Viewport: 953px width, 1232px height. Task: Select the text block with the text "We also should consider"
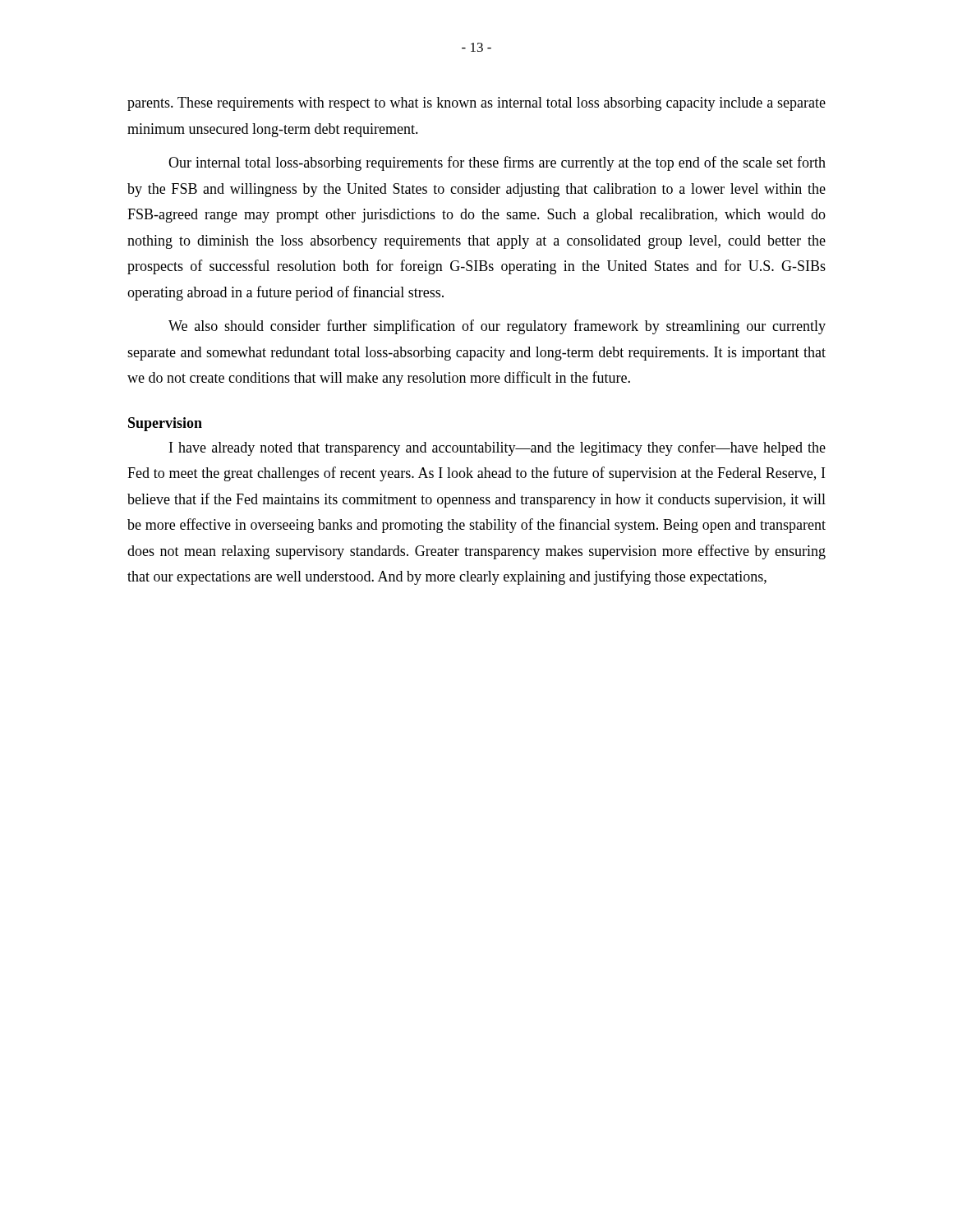476,352
